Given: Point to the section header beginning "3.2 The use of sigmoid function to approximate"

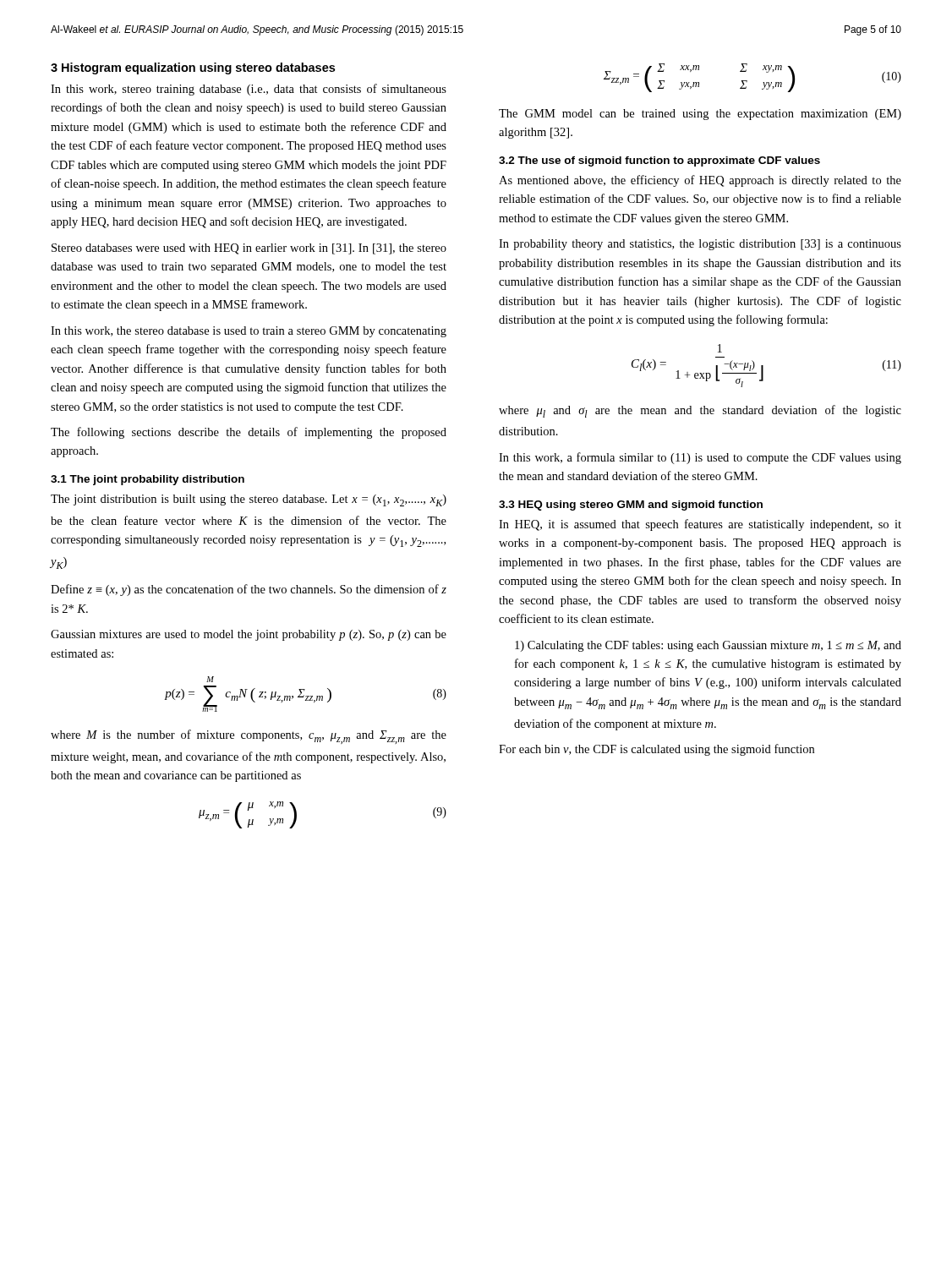Looking at the screenshot, I should [660, 160].
